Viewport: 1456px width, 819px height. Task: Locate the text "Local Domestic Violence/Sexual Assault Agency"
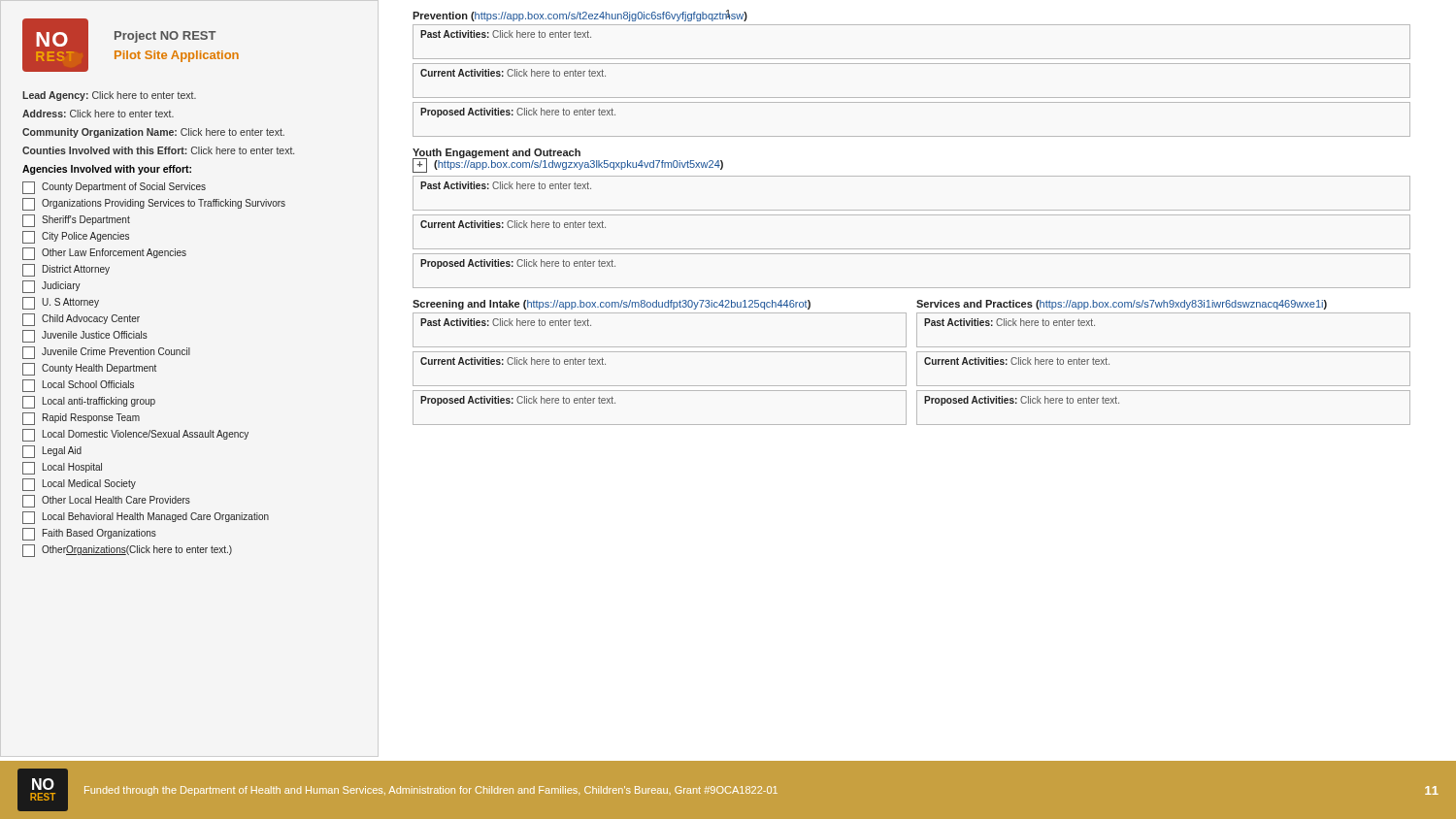click(136, 435)
